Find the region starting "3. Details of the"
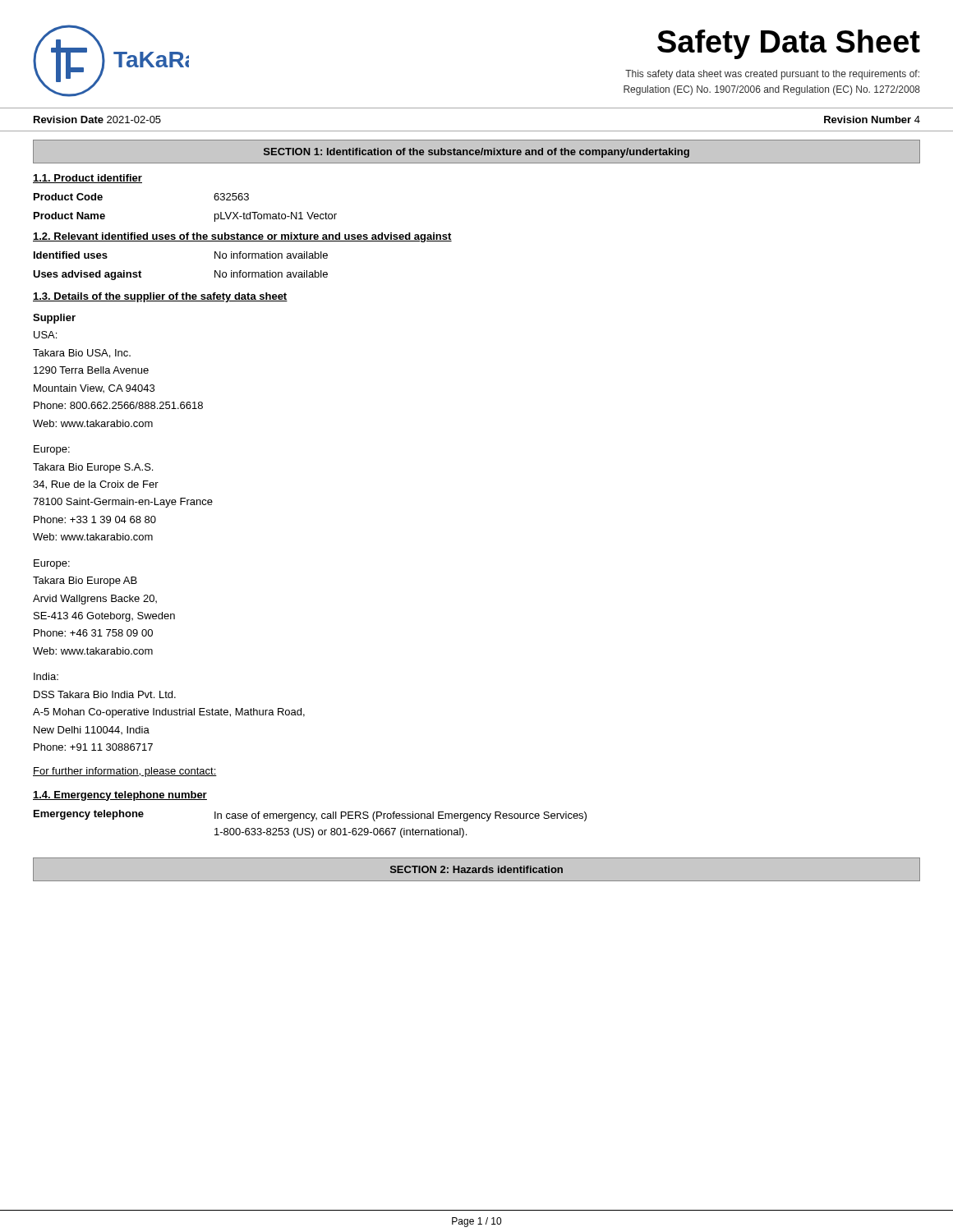The image size is (953, 1232). (x=160, y=296)
